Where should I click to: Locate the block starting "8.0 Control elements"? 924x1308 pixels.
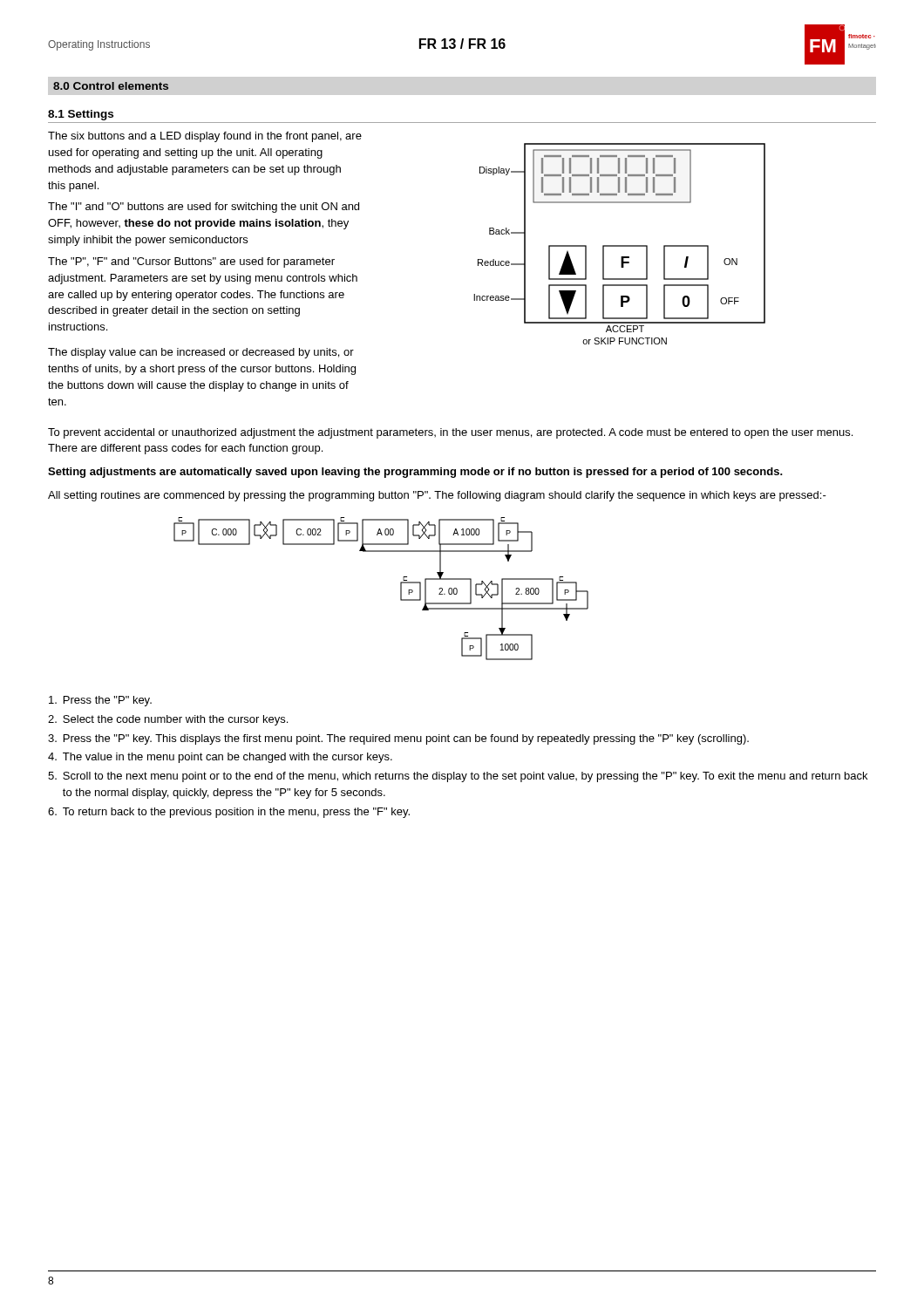(111, 86)
